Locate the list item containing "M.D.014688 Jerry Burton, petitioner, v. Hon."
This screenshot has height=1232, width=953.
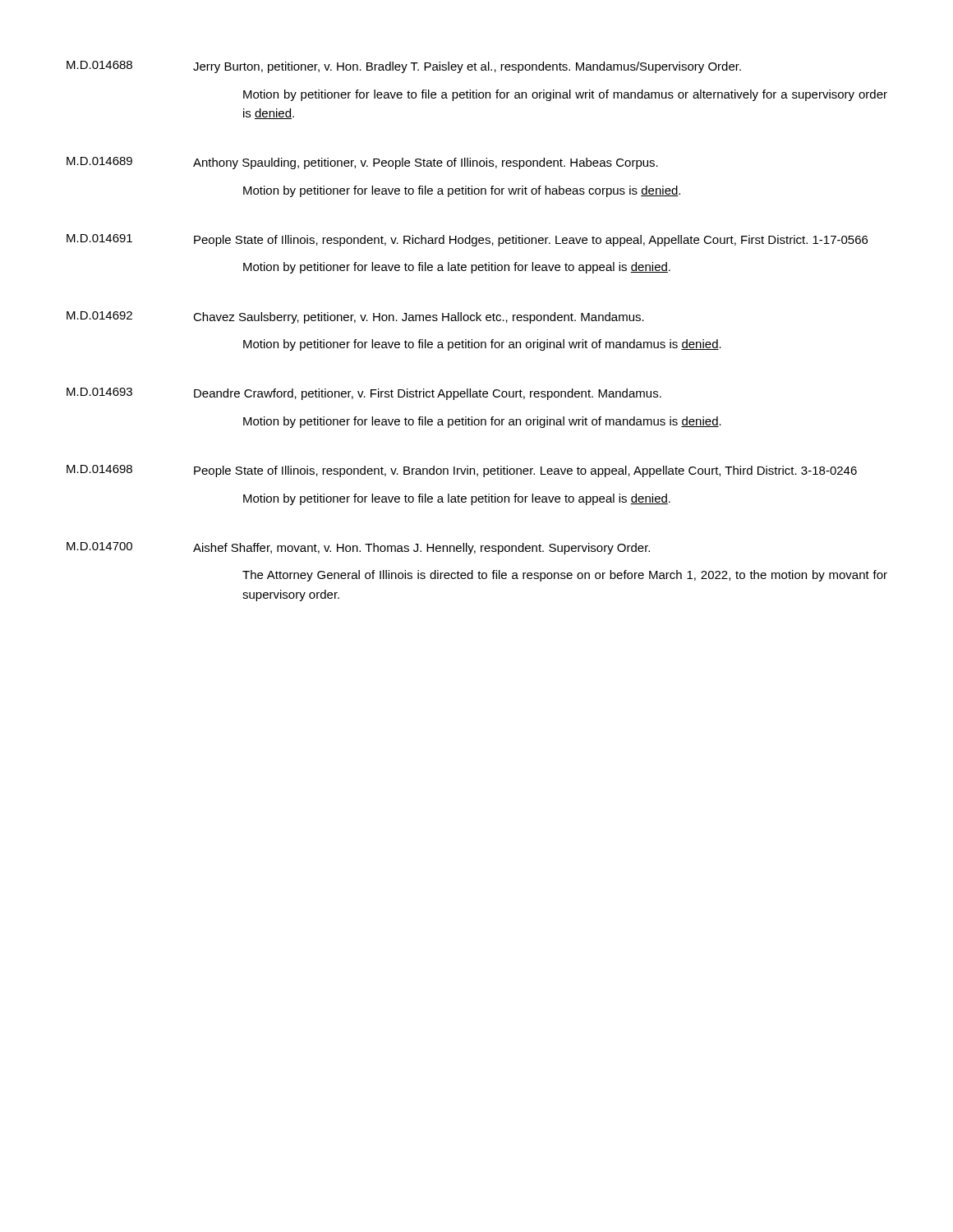(476, 90)
